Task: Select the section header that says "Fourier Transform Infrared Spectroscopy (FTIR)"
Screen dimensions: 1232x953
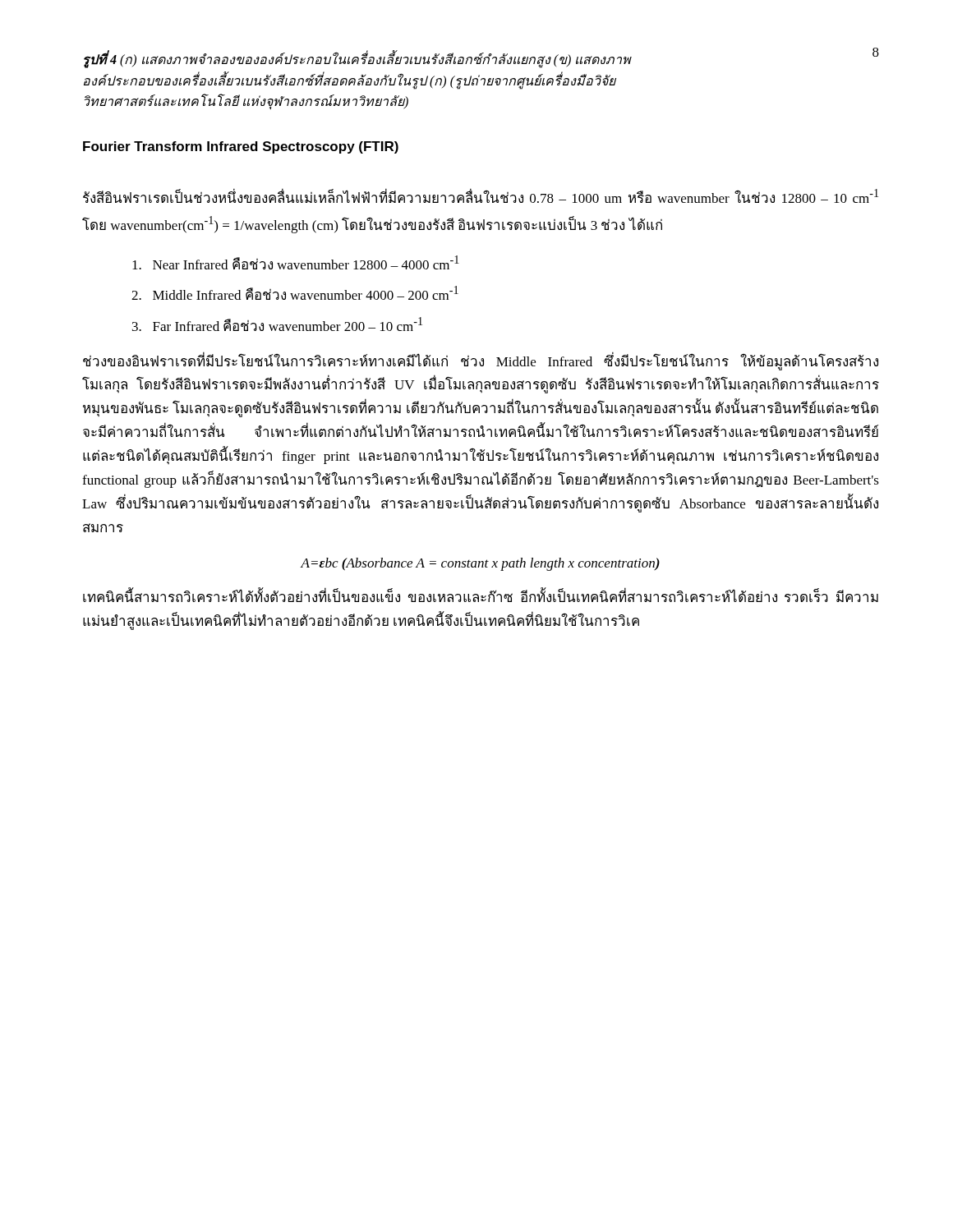Action: click(240, 146)
